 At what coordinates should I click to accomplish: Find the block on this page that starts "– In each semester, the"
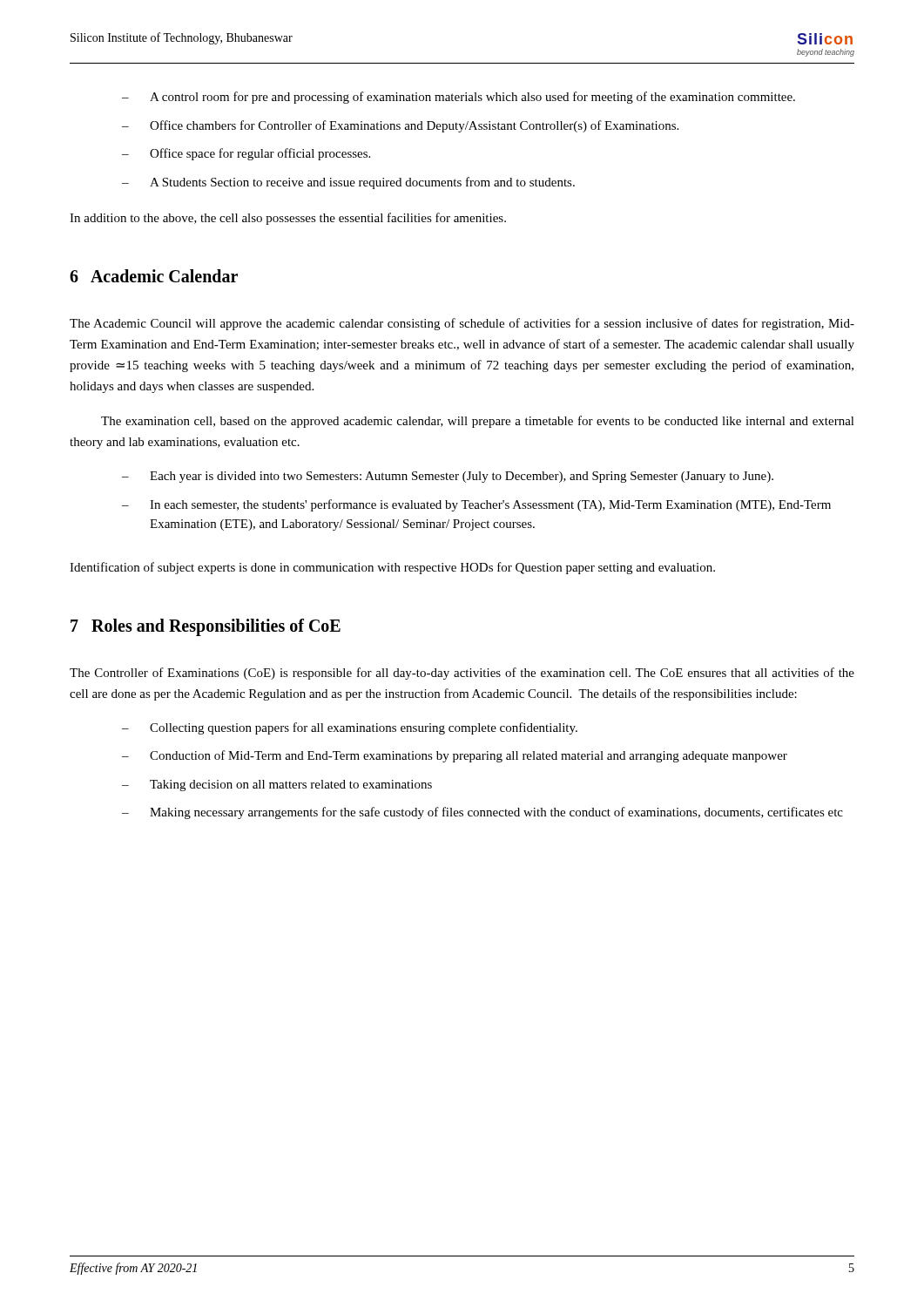click(x=462, y=514)
